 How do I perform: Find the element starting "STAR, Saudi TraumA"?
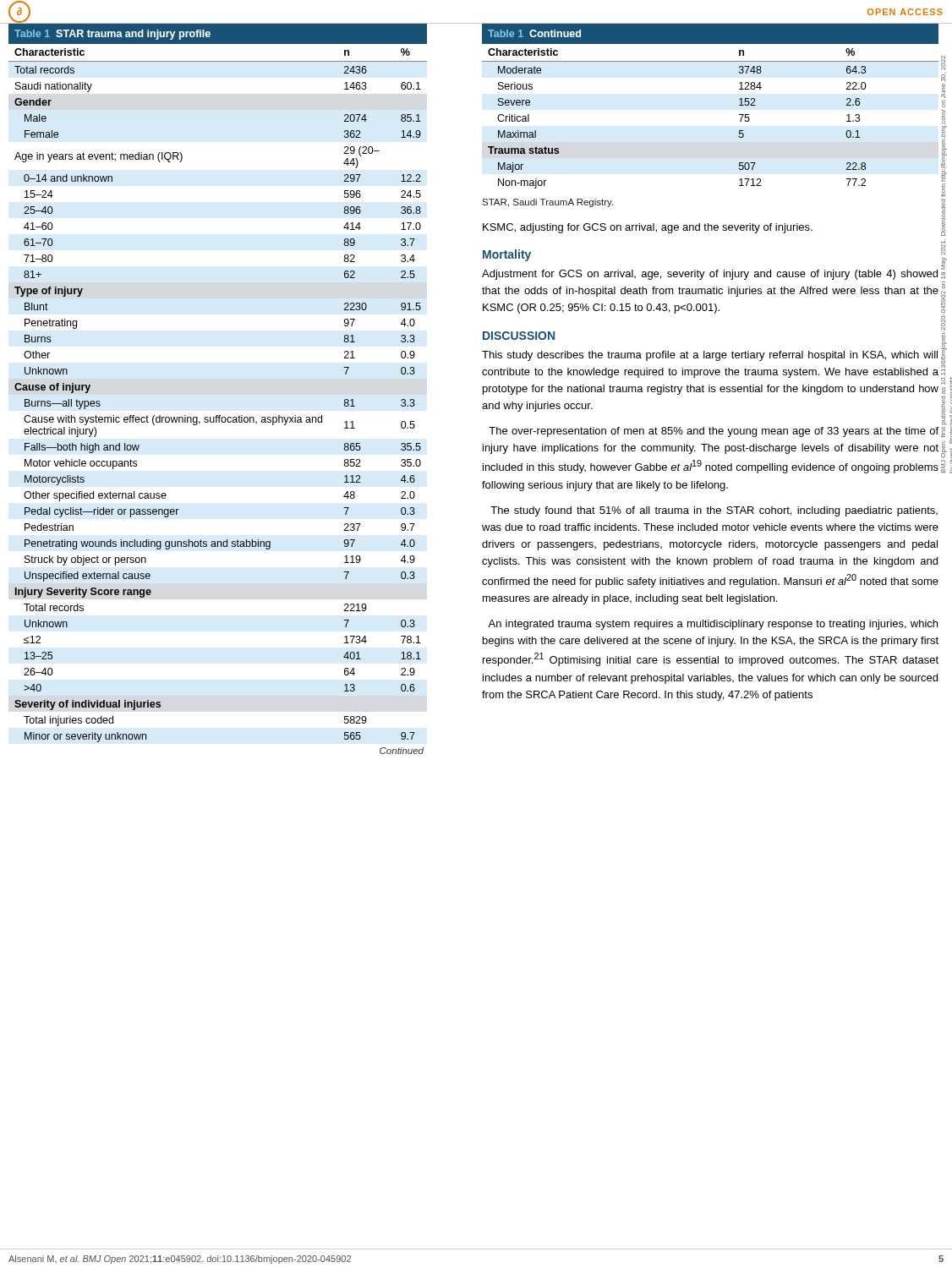pos(548,202)
